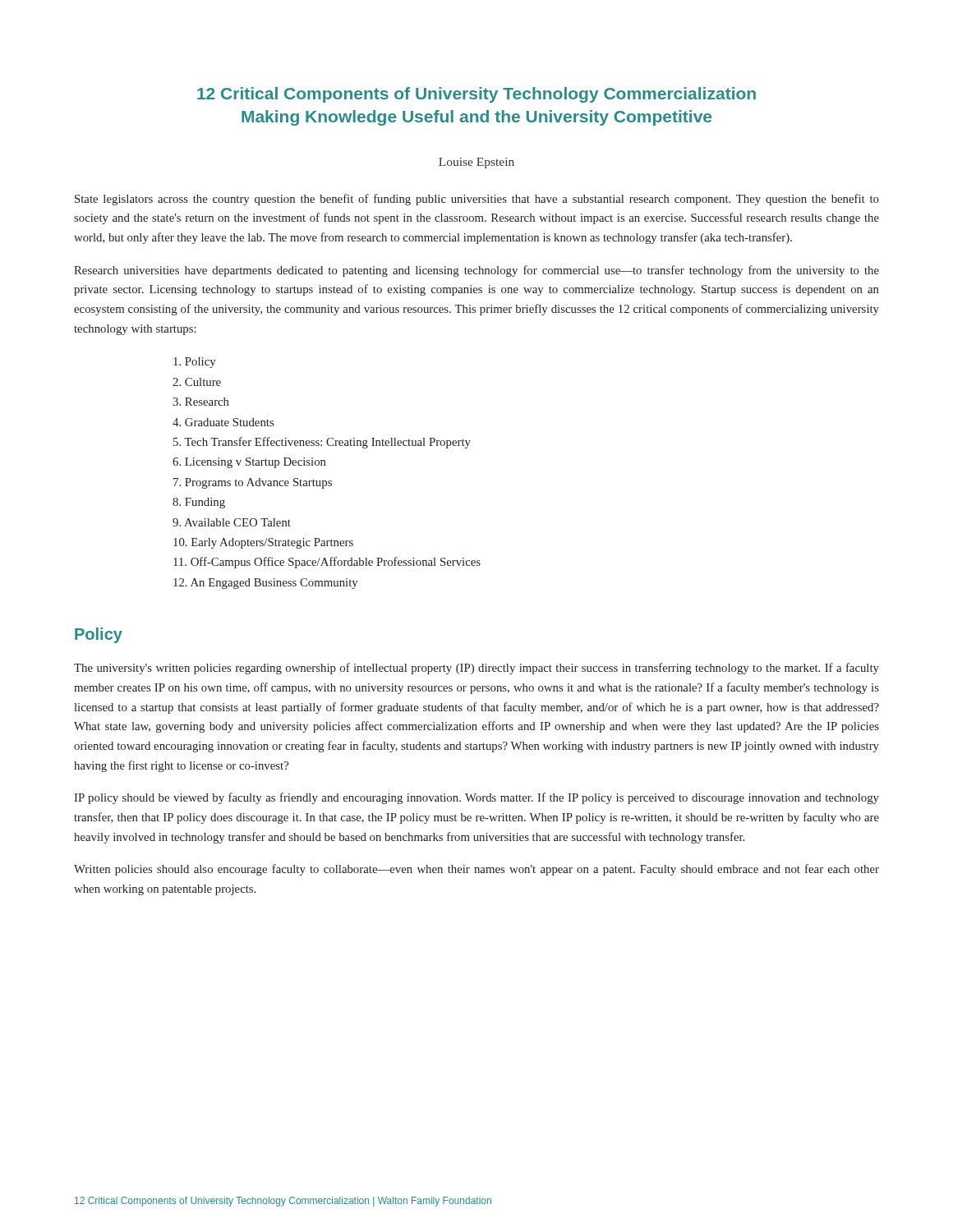Click the title

476,105
